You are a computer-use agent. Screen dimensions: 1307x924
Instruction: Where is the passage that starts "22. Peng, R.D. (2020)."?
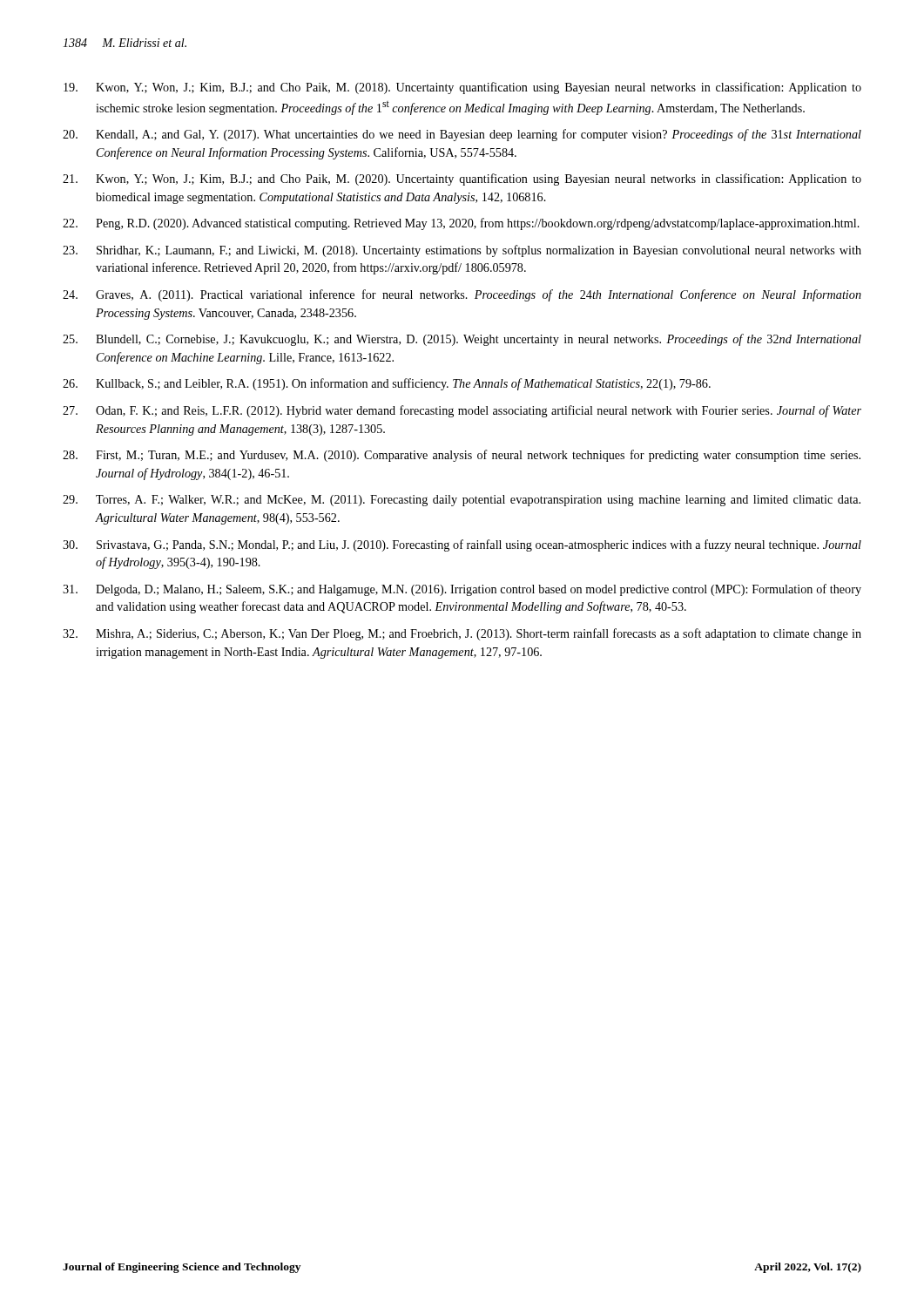click(462, 224)
